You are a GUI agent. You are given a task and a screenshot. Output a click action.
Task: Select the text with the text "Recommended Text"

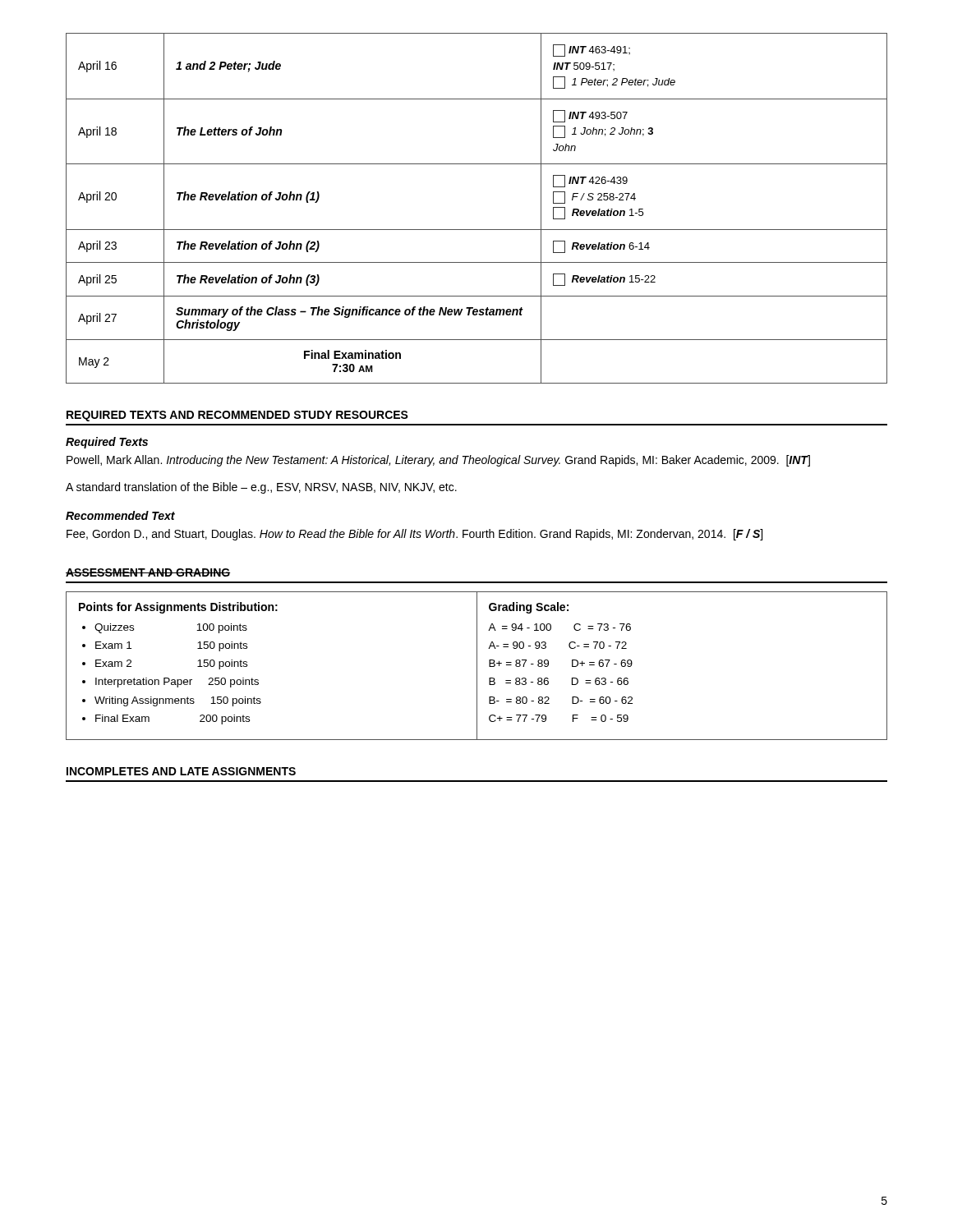120,515
